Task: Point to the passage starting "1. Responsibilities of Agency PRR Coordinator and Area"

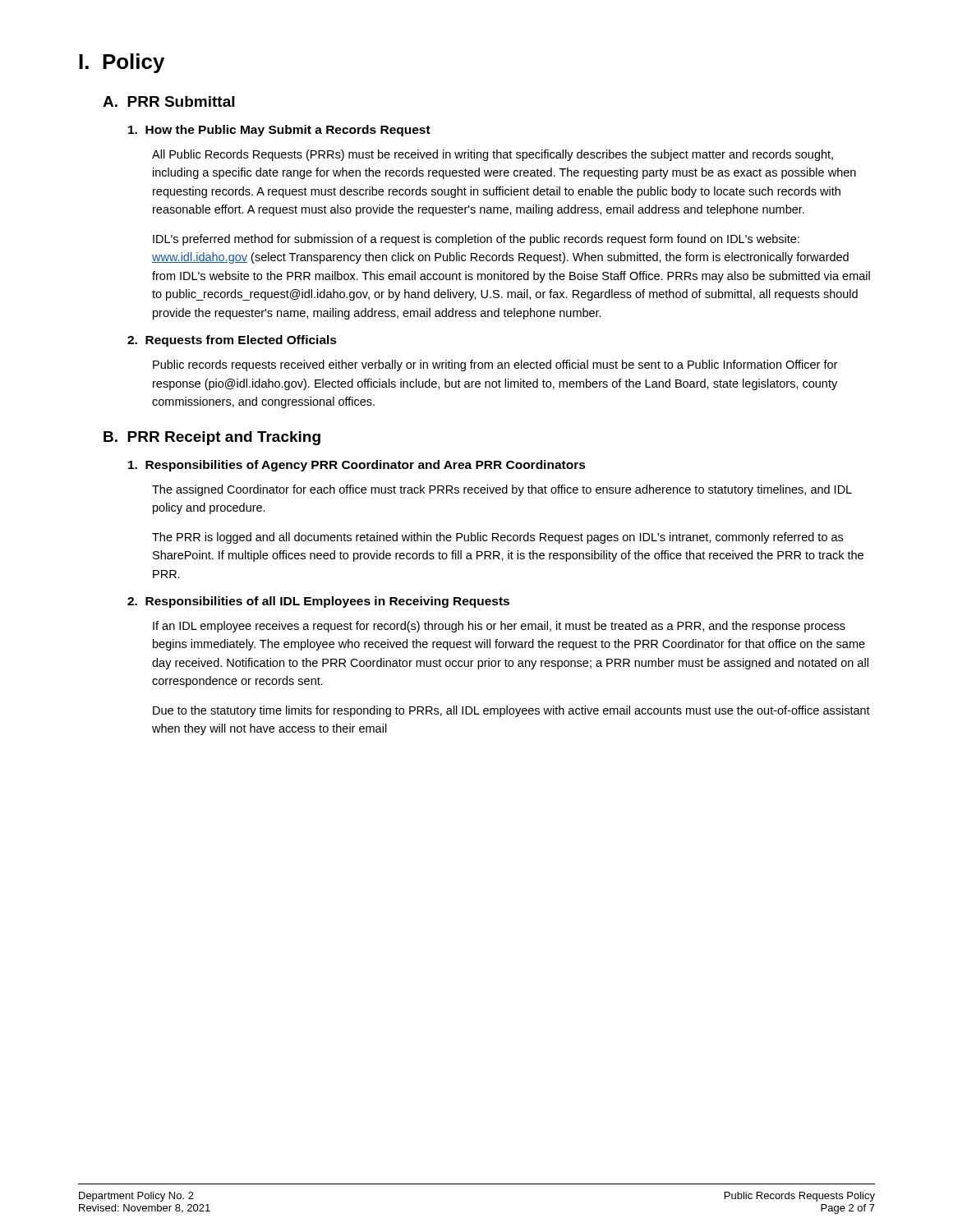Action: pos(356,464)
